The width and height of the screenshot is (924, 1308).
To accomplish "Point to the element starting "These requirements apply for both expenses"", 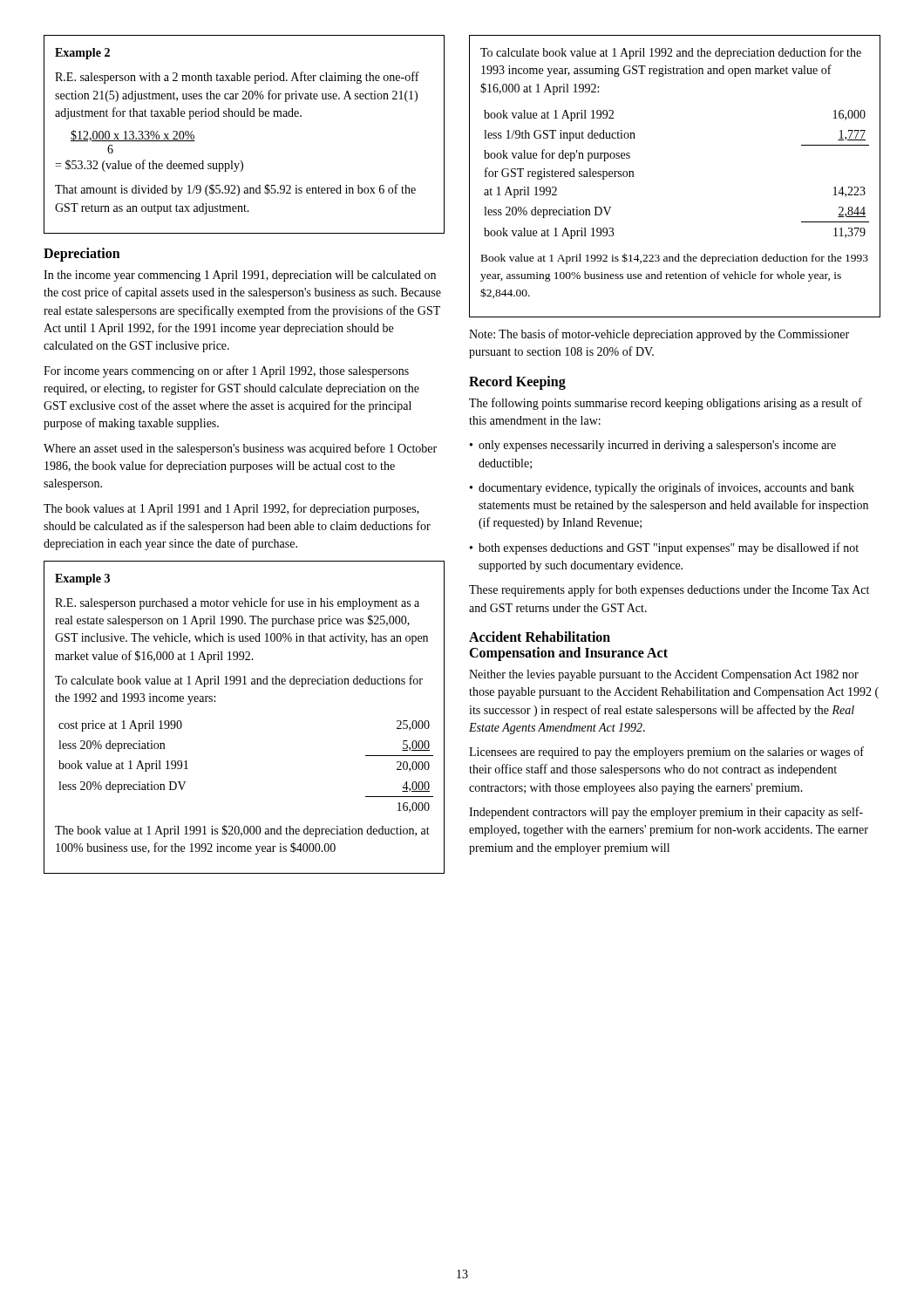I will point(675,600).
